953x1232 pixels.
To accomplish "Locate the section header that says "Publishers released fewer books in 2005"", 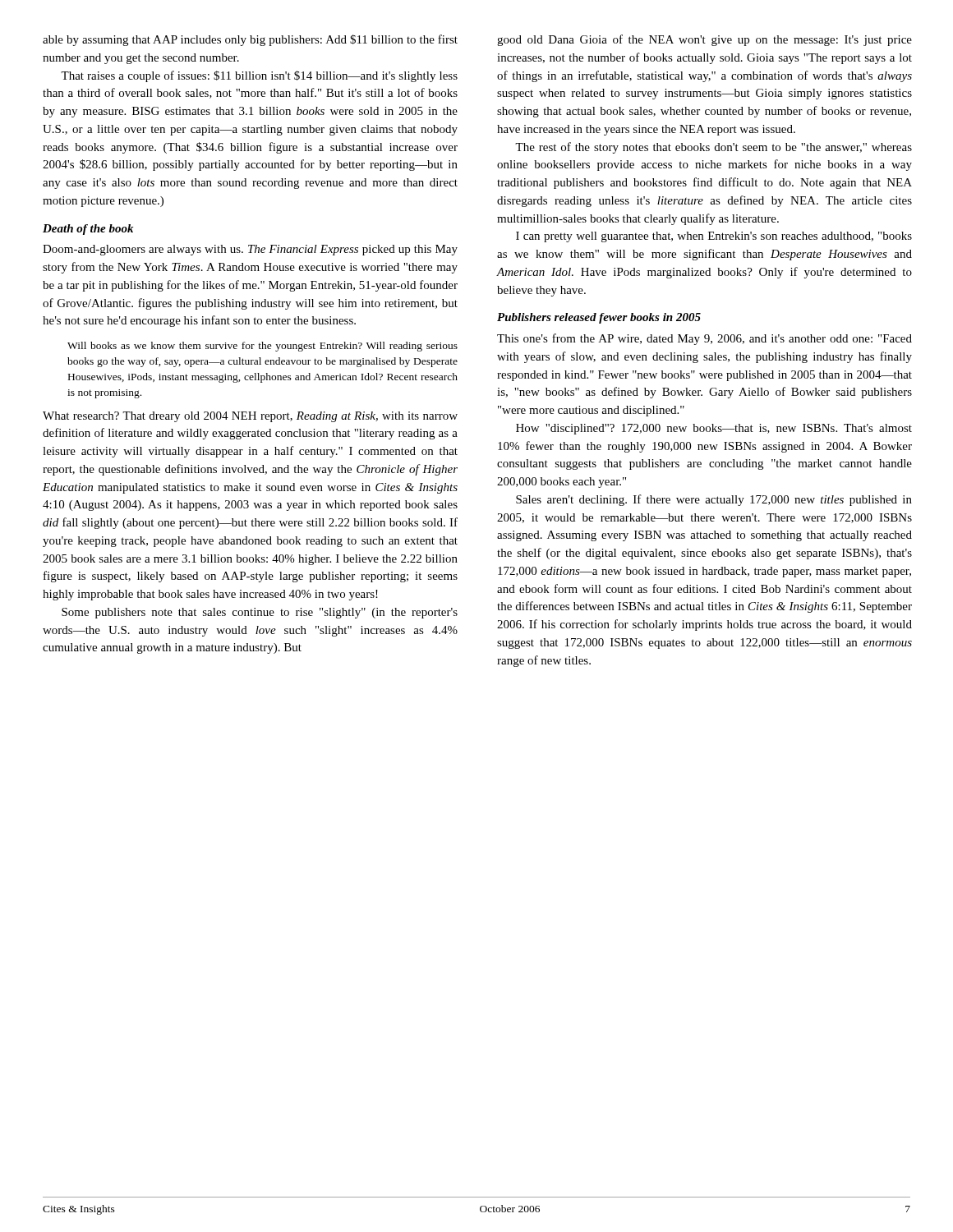I will coord(599,317).
